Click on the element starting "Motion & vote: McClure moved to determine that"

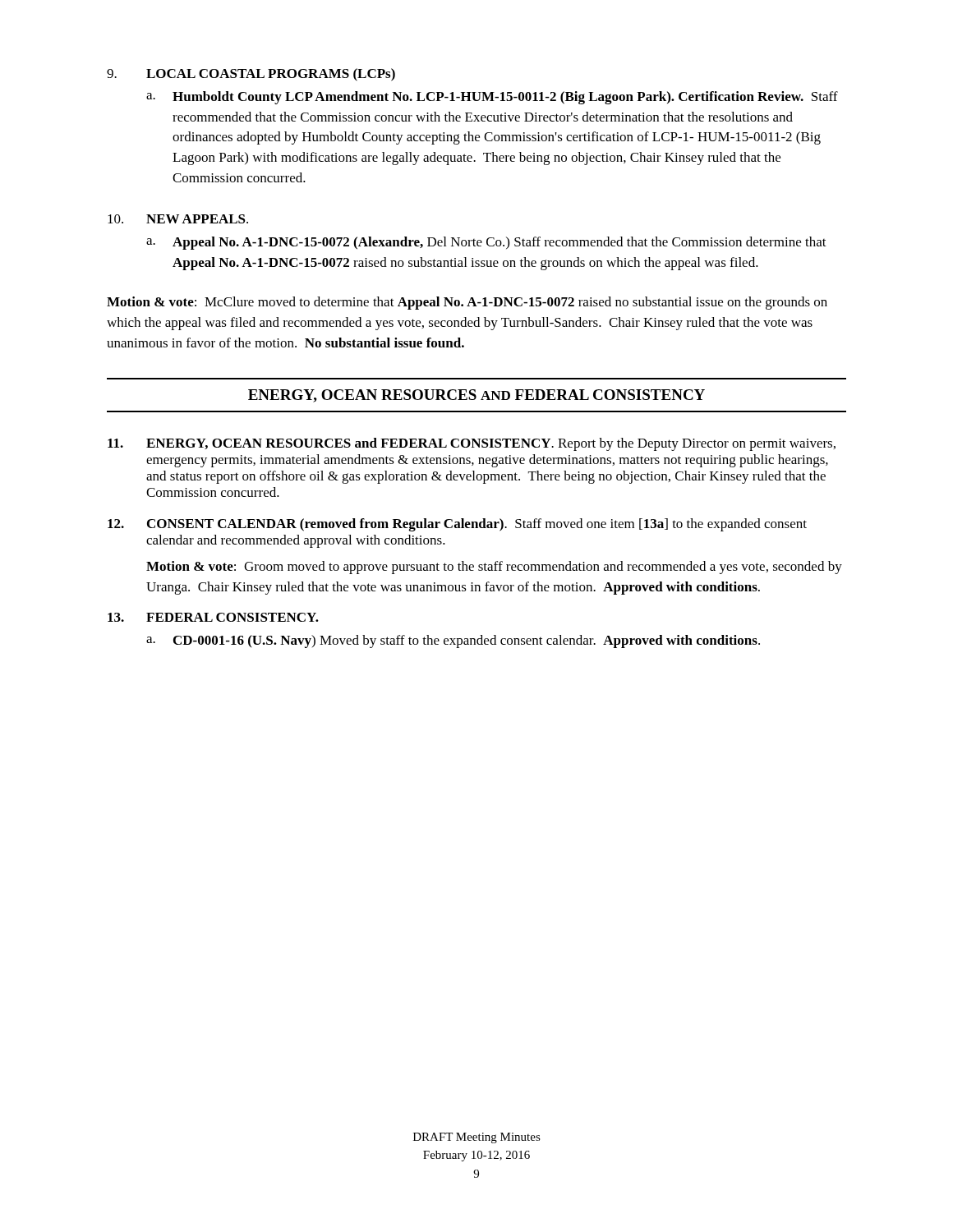click(x=476, y=323)
